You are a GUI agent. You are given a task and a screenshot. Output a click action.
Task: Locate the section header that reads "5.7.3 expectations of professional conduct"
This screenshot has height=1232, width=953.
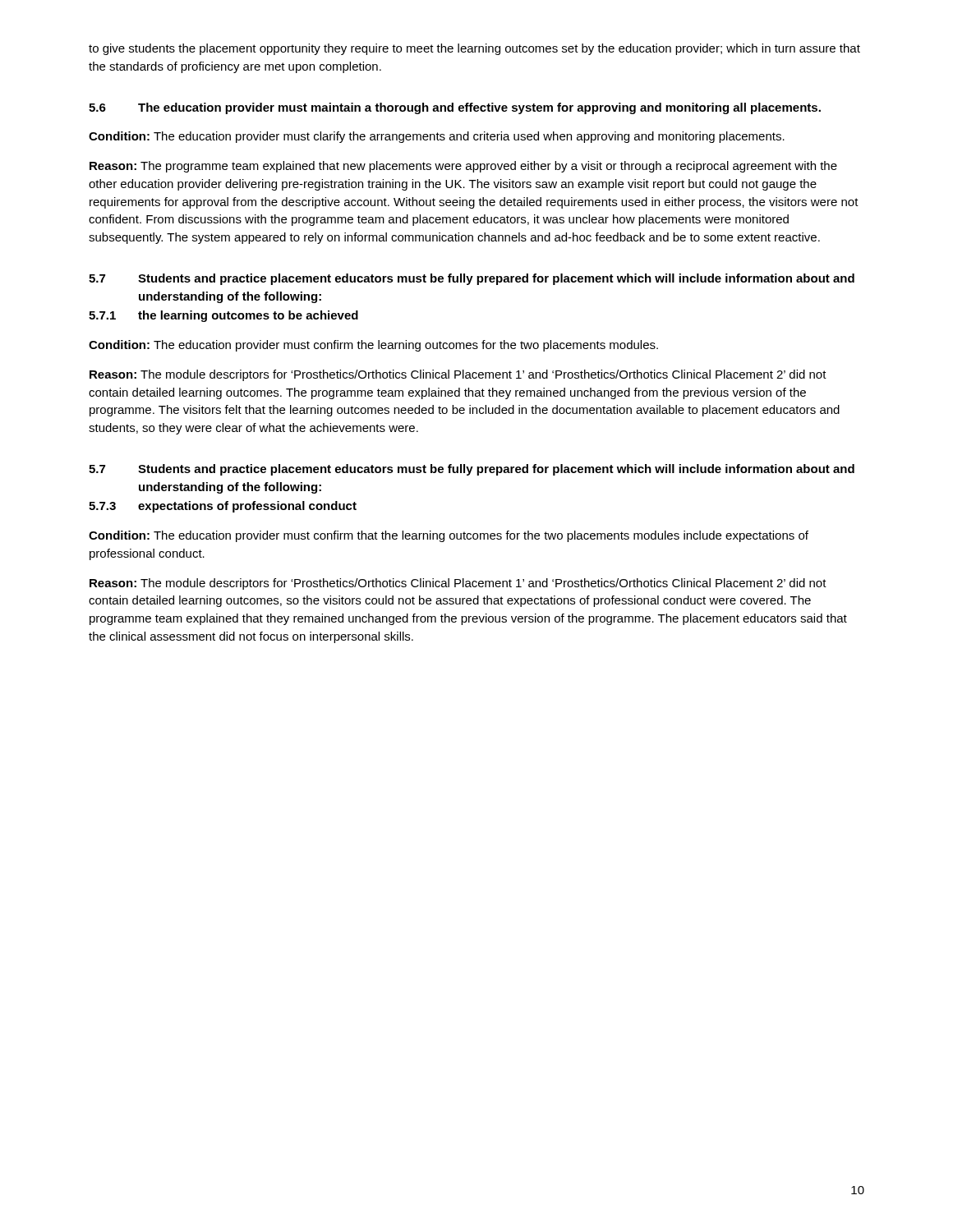click(x=223, y=506)
